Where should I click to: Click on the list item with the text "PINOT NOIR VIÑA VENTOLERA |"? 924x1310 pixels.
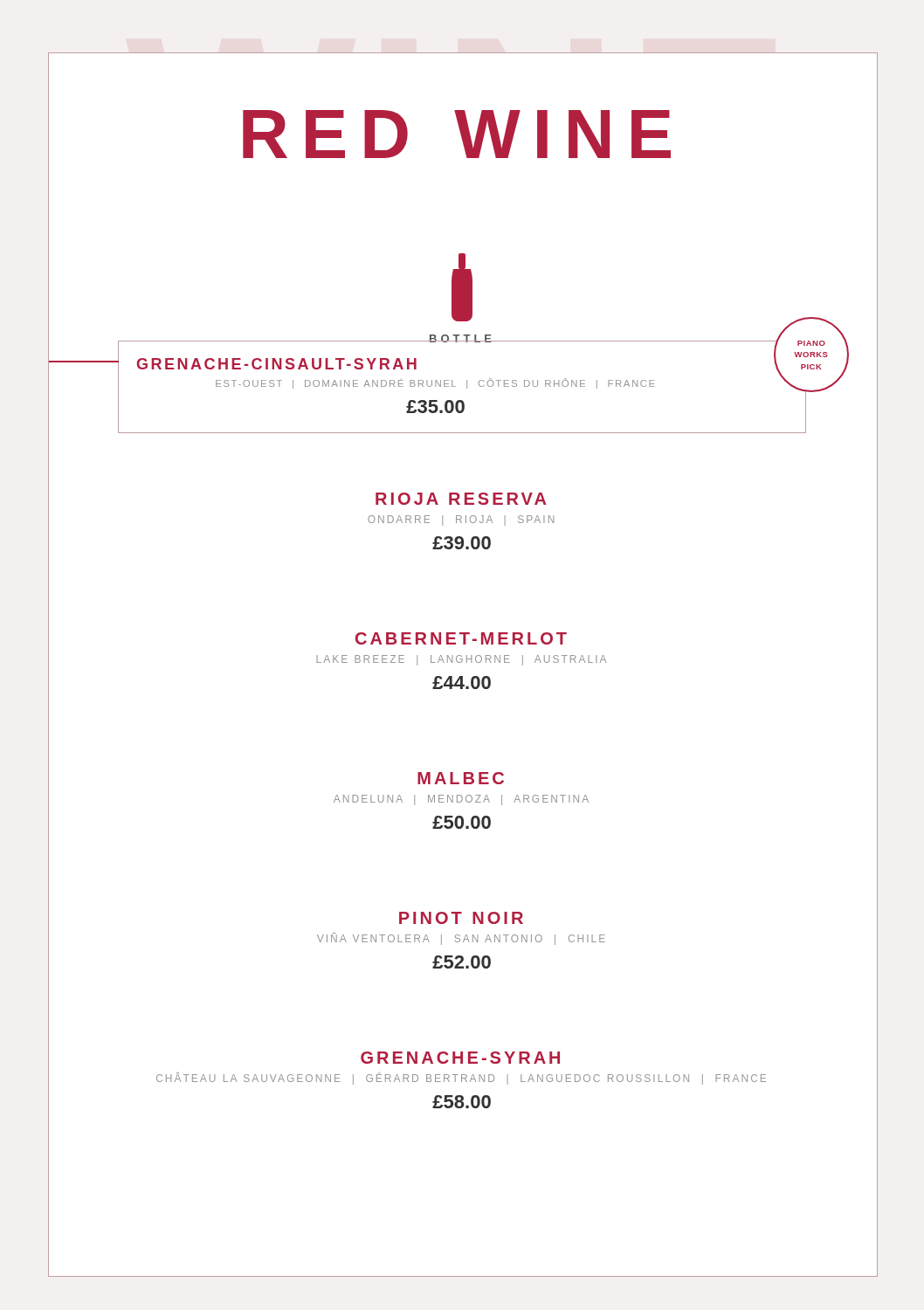[x=462, y=941]
